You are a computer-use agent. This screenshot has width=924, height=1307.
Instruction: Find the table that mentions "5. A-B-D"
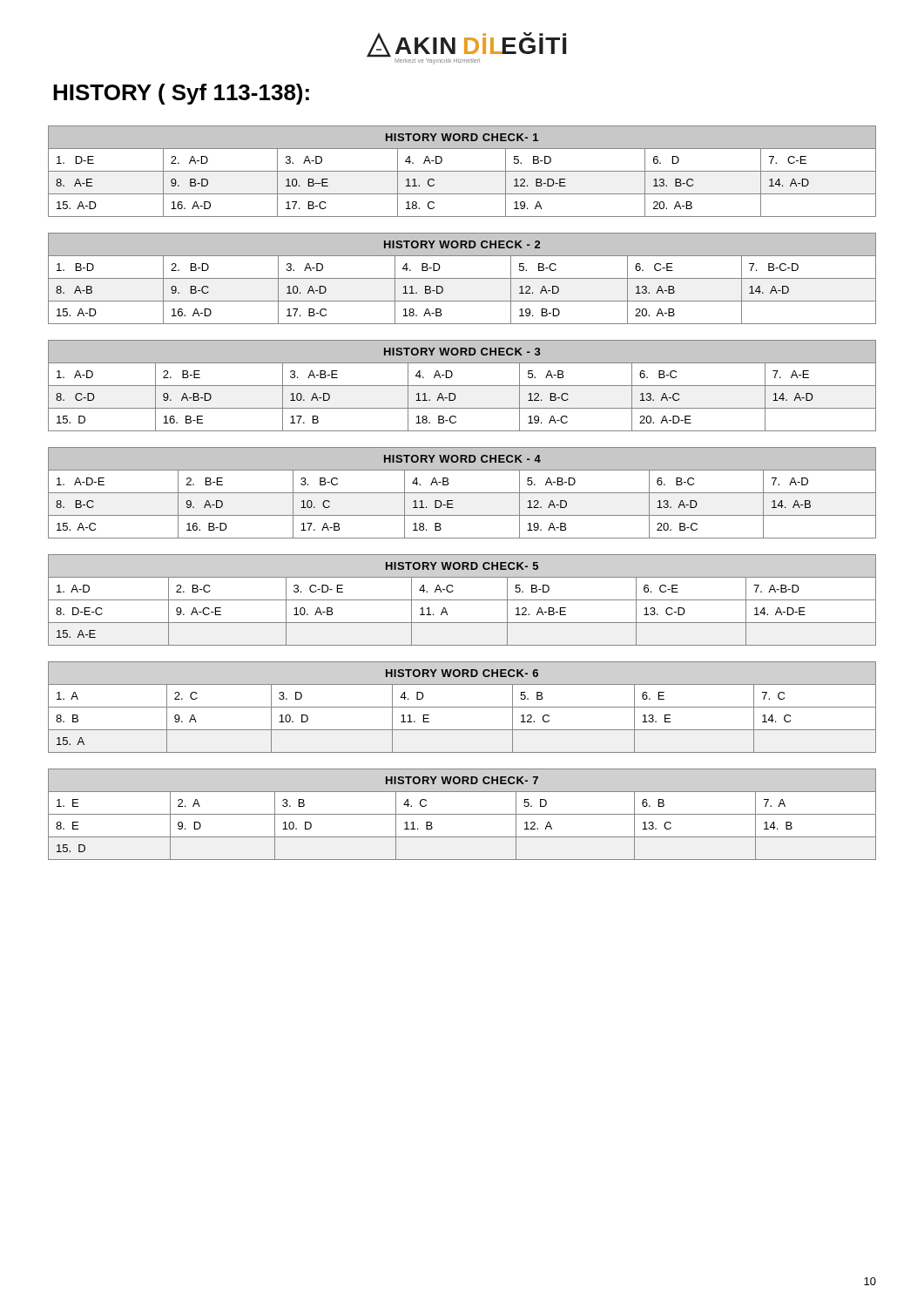click(462, 493)
